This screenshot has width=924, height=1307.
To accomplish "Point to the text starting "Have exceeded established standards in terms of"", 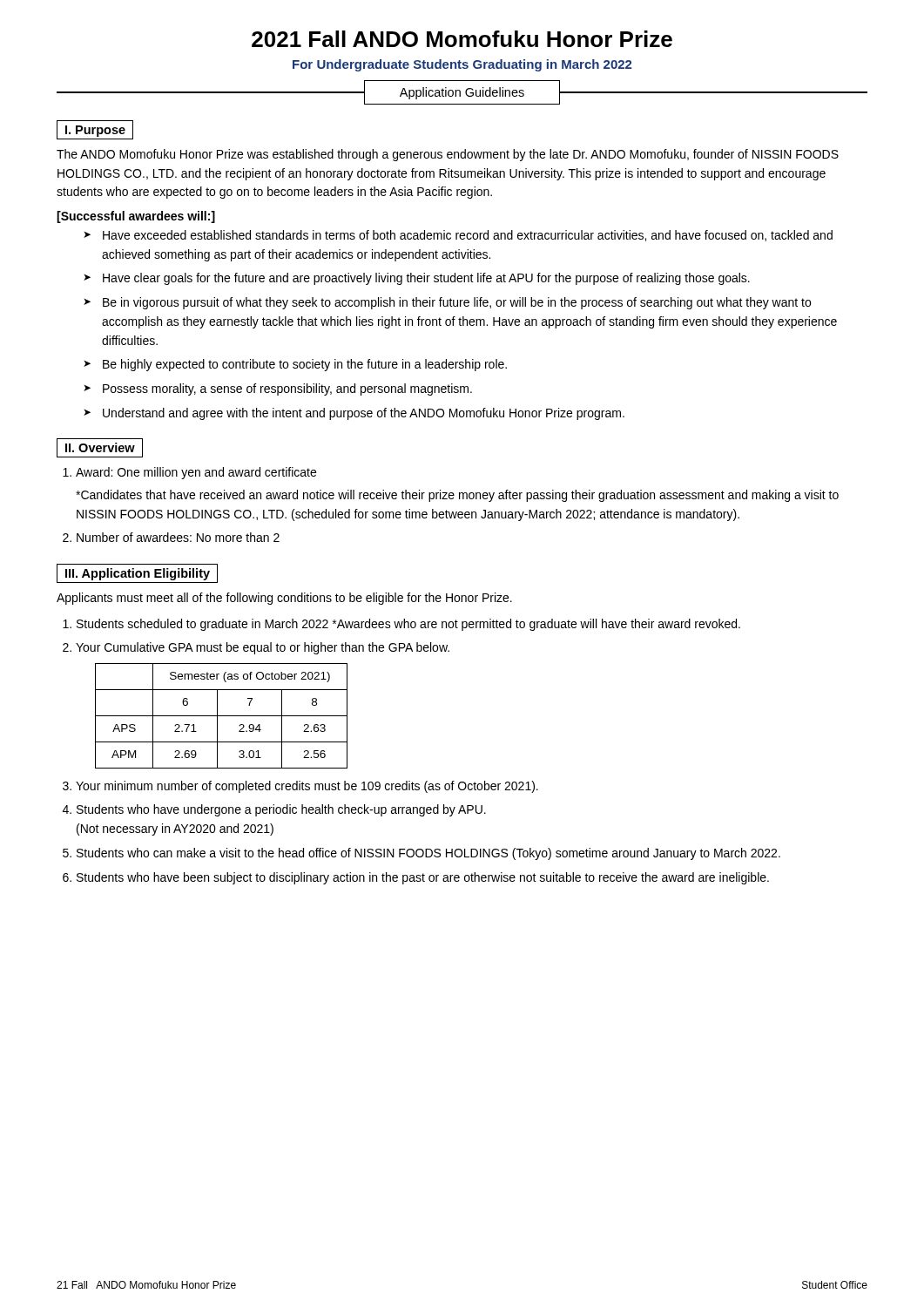I will [468, 245].
